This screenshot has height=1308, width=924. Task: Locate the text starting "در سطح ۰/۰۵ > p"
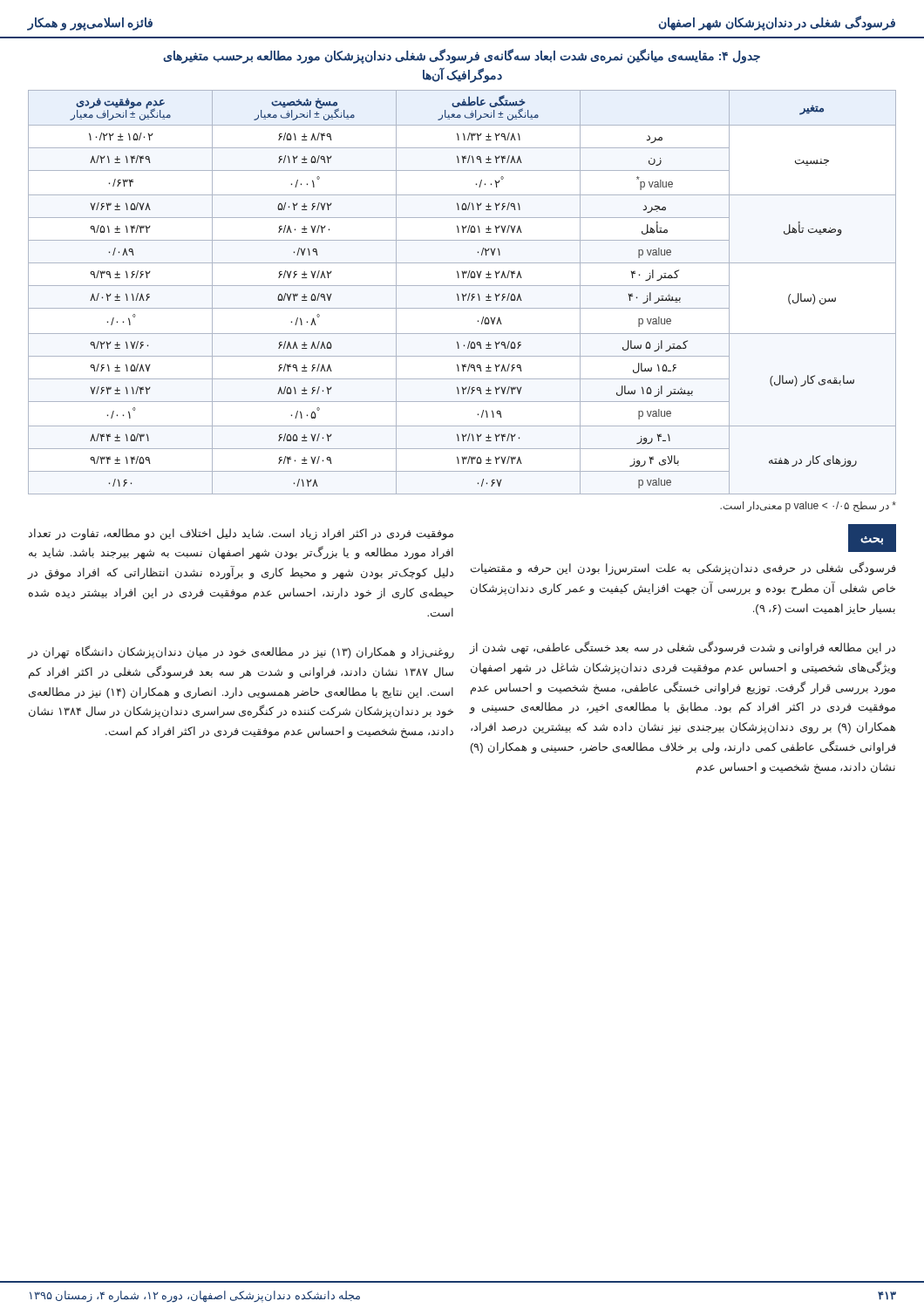[808, 505]
